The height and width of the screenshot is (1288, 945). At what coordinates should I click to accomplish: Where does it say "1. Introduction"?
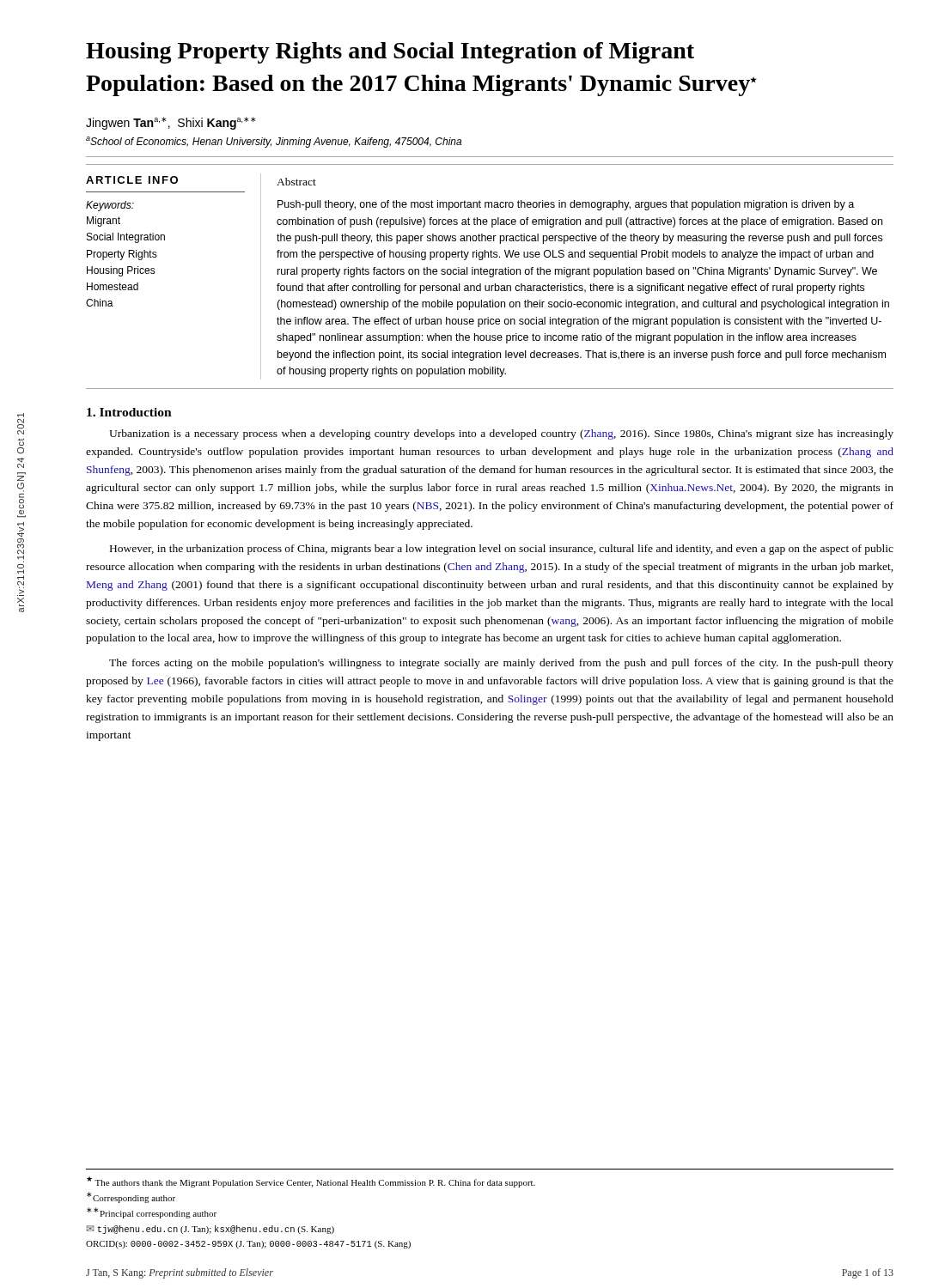coord(129,412)
